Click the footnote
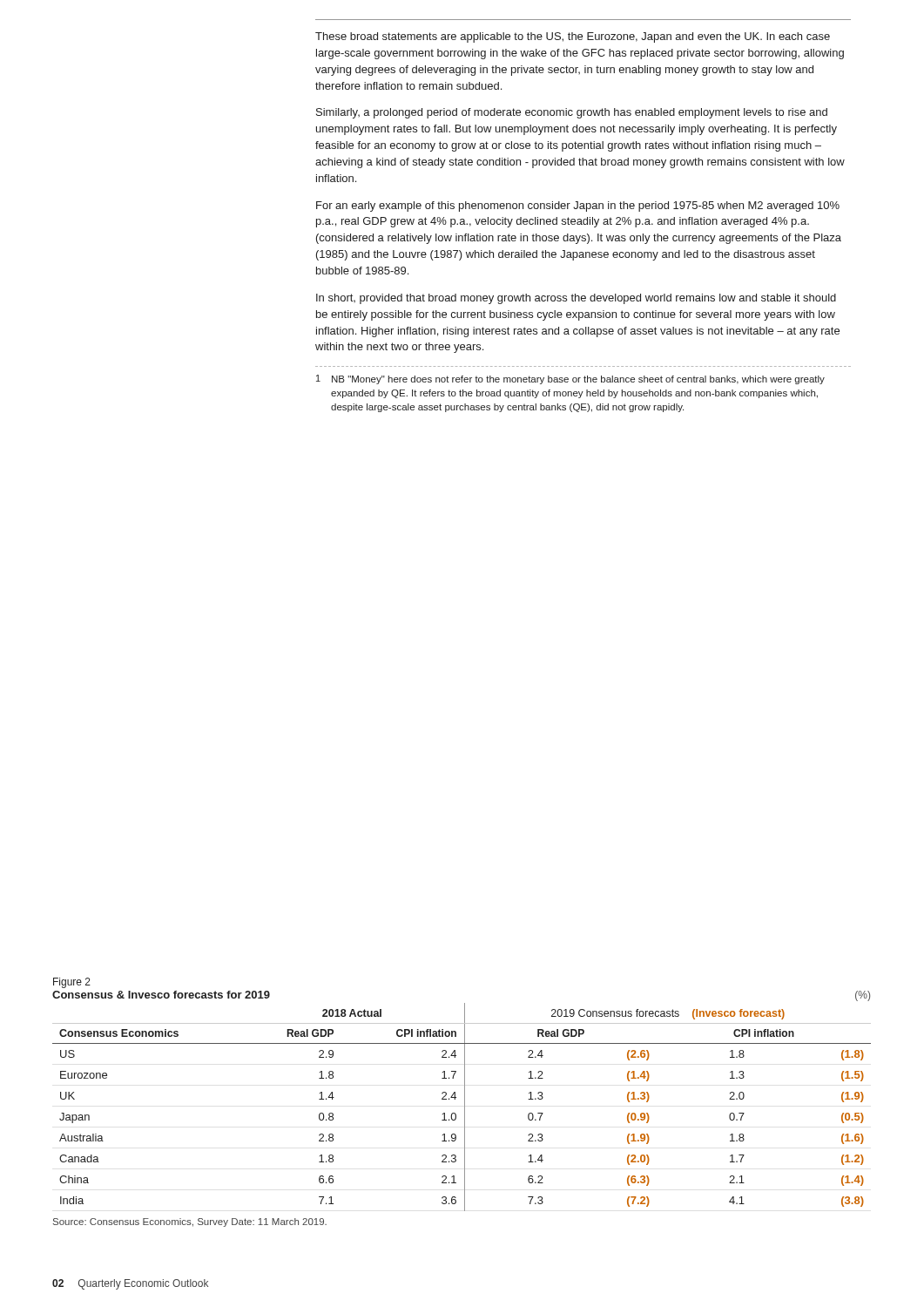 pyautogui.click(x=583, y=390)
